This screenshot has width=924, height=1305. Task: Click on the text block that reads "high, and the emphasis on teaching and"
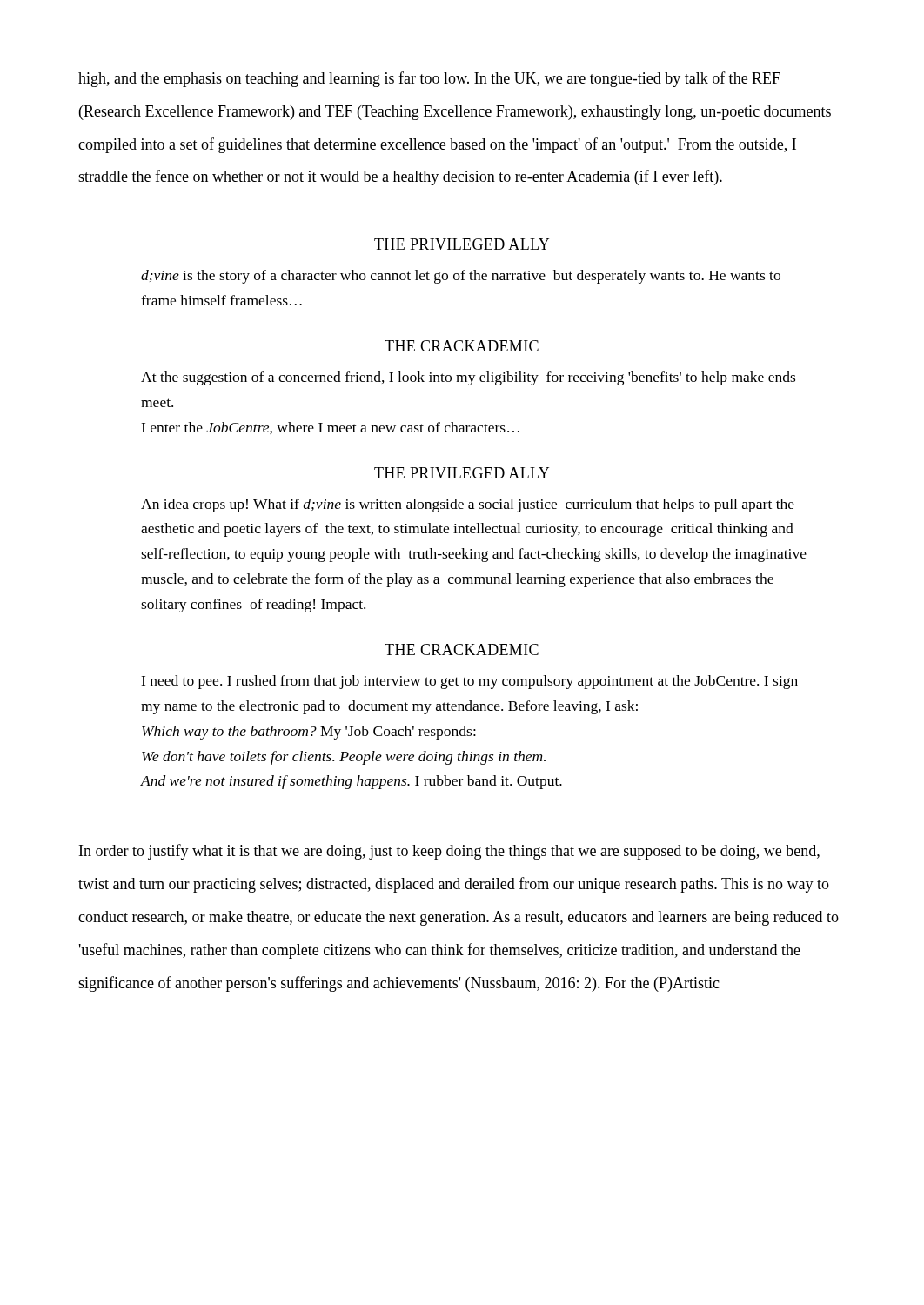pos(455,128)
